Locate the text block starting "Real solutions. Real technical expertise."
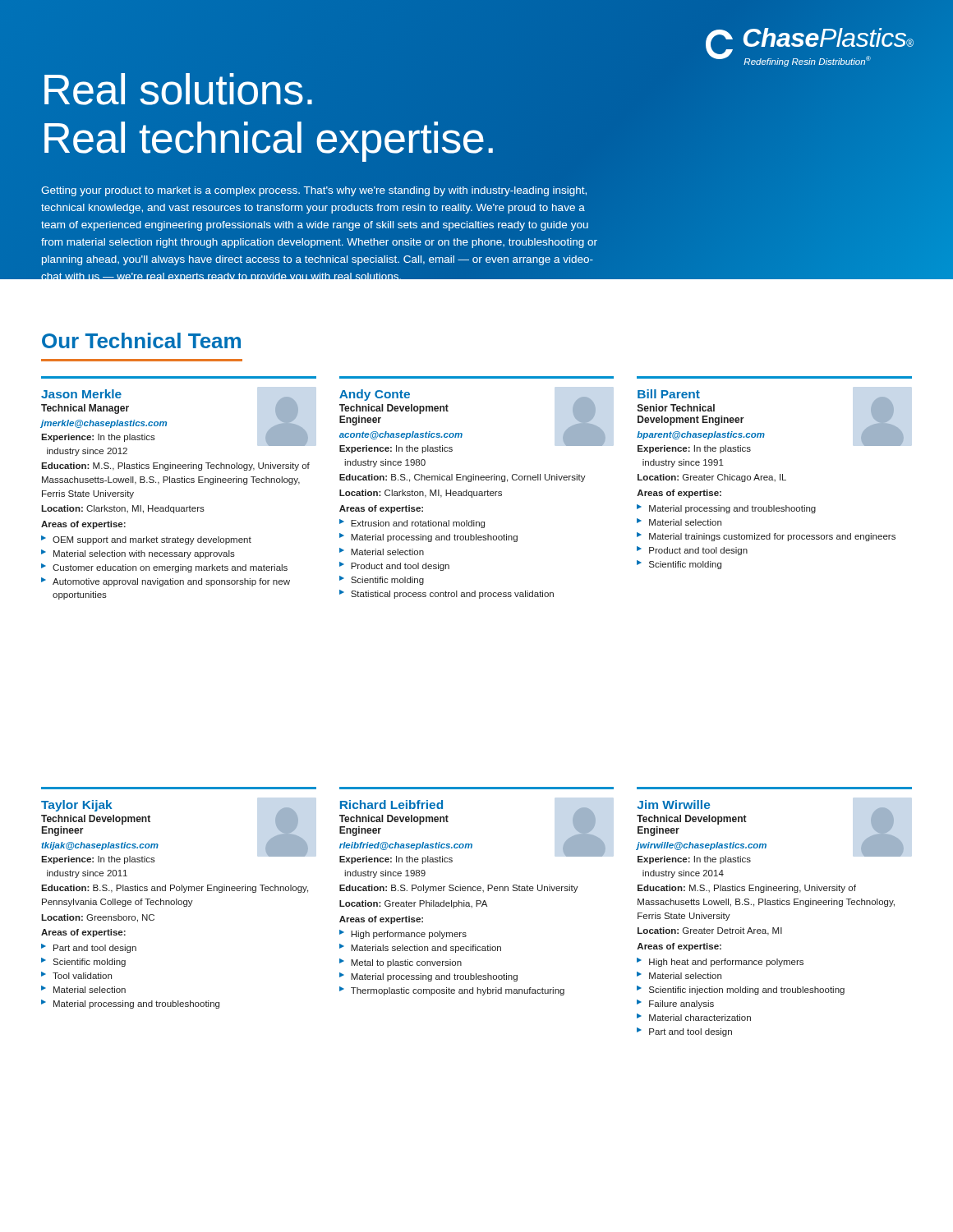 pyautogui.click(x=269, y=114)
